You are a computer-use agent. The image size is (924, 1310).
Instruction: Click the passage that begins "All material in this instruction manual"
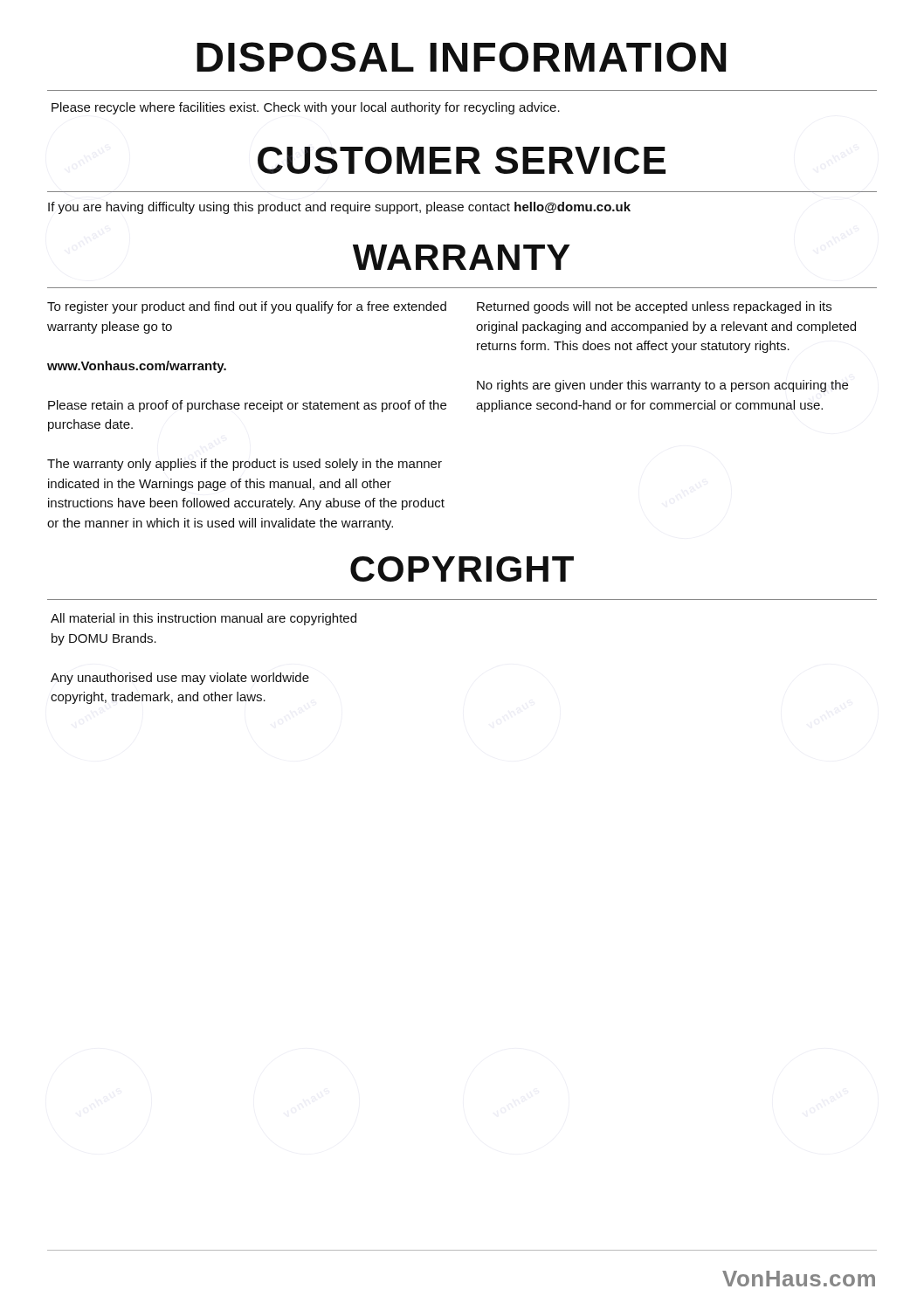[x=203, y=619]
